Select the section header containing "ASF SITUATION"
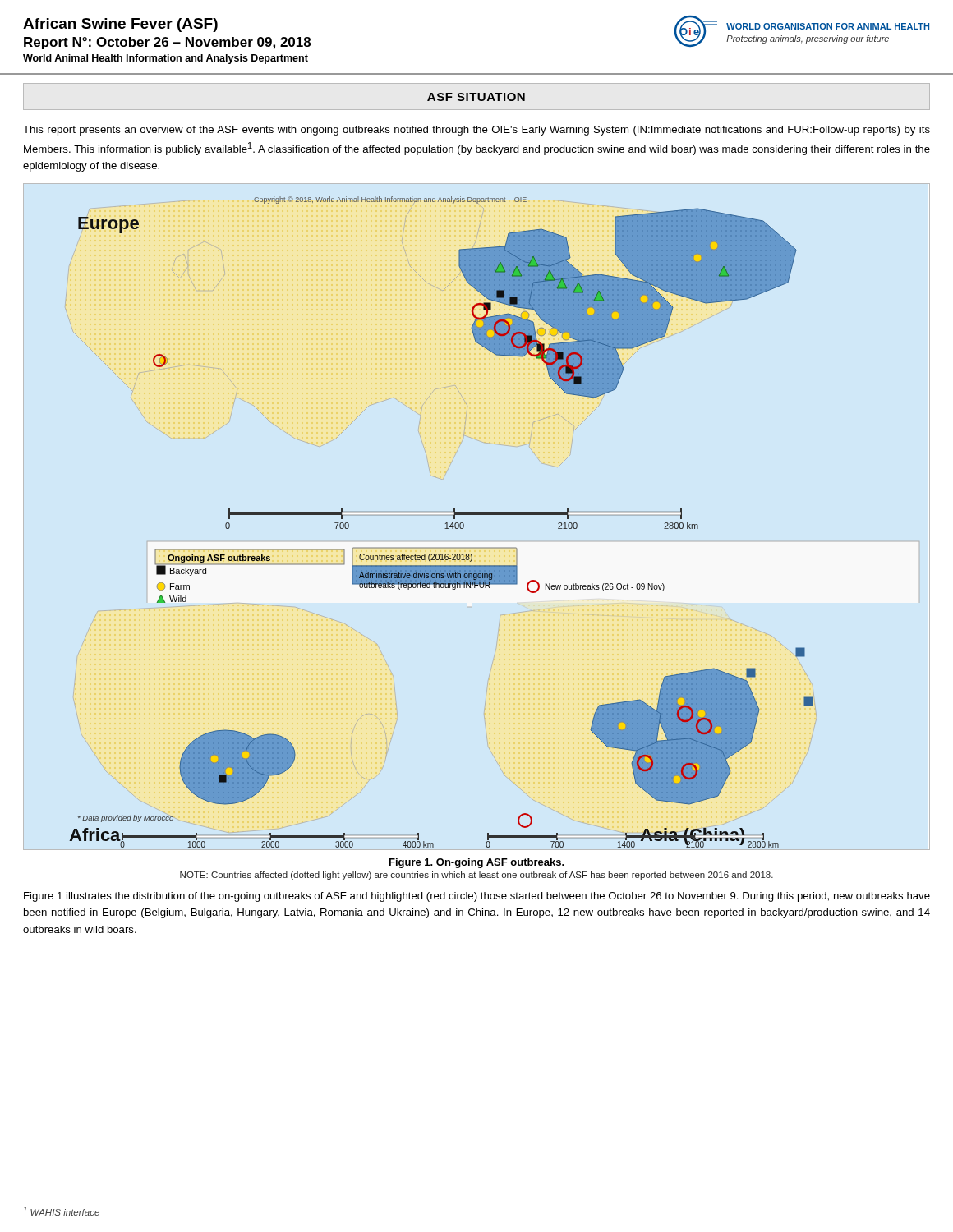Screen dimensions: 1232x953 [476, 97]
